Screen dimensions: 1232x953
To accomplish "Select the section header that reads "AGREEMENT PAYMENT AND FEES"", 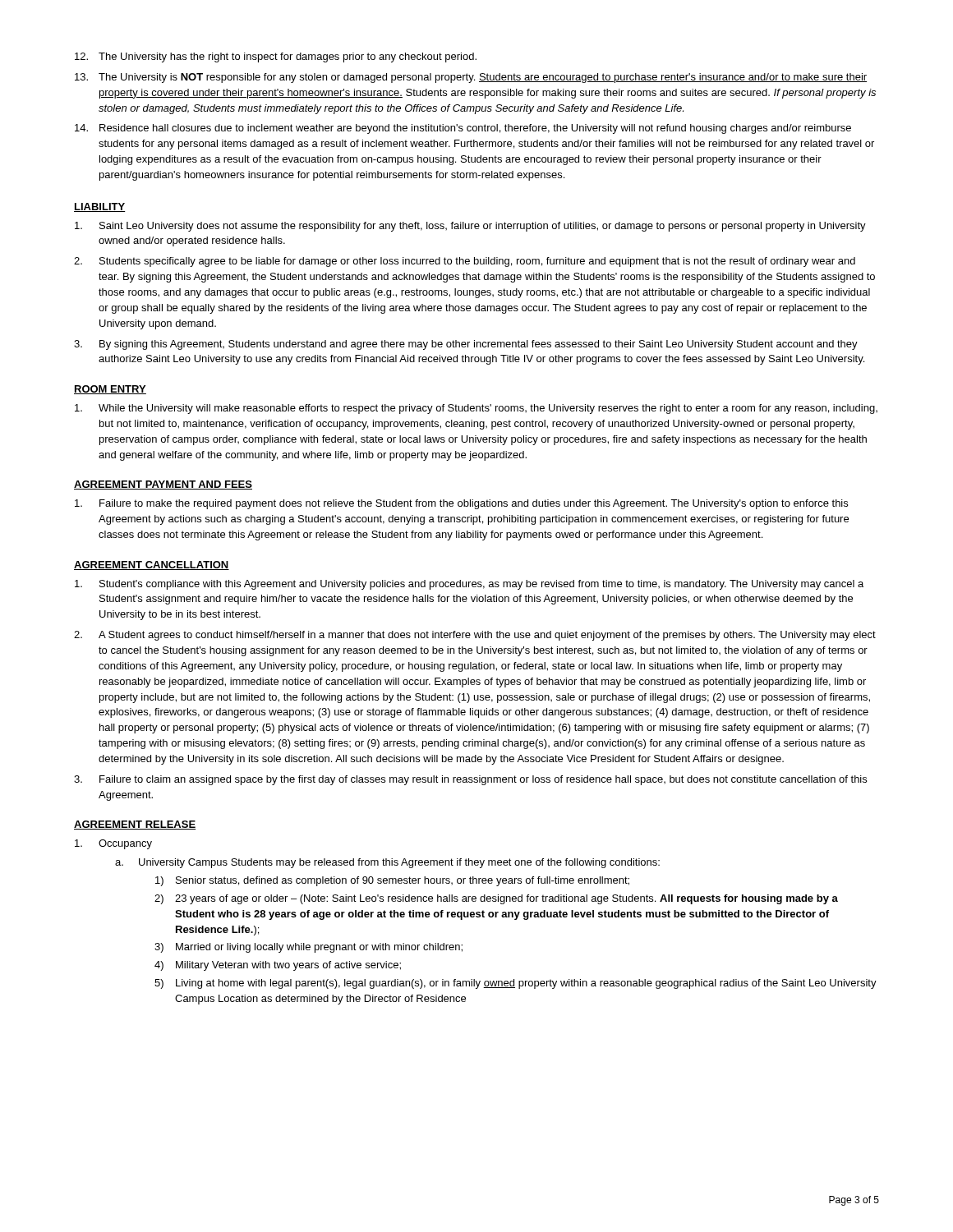I will point(163,485).
